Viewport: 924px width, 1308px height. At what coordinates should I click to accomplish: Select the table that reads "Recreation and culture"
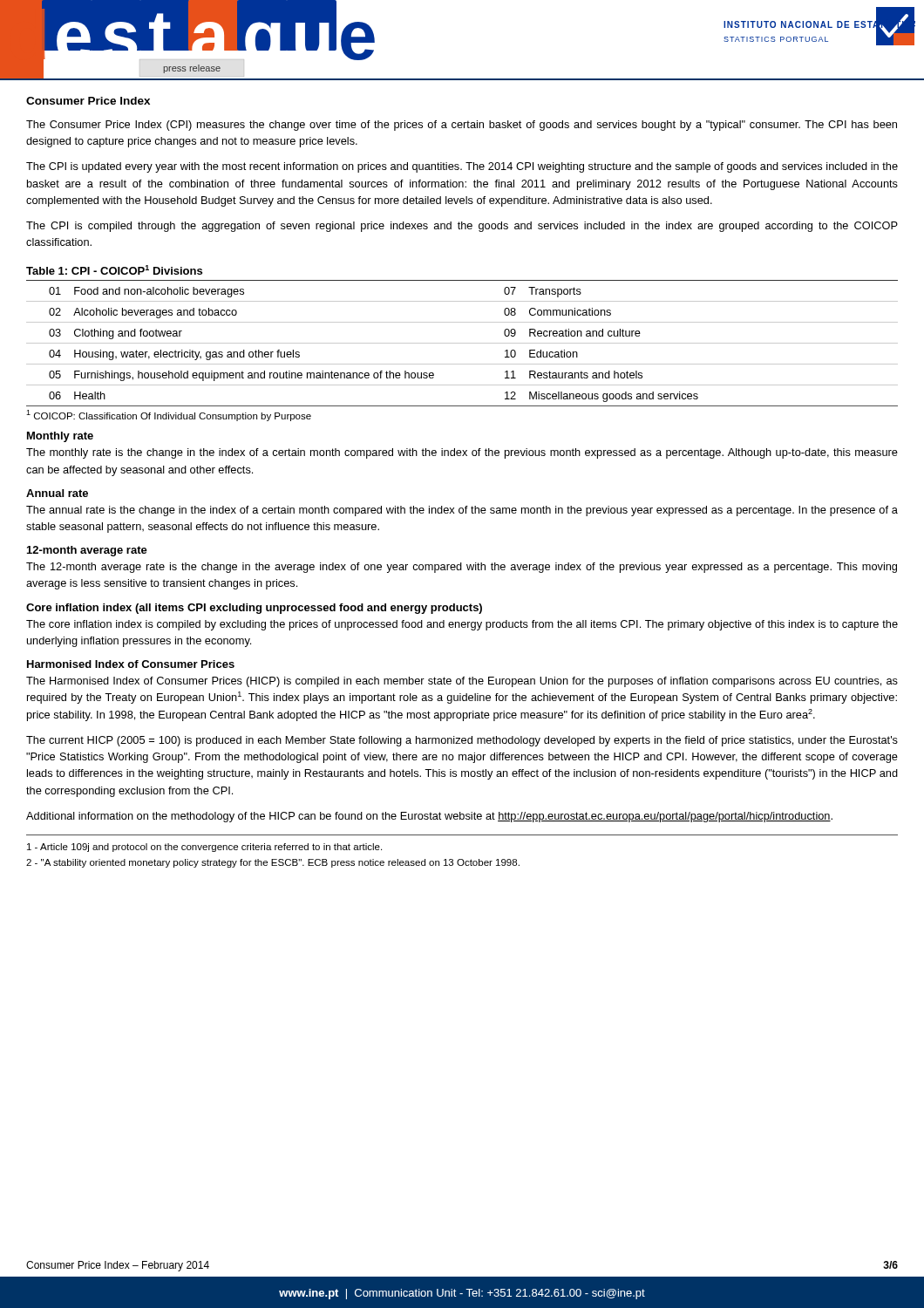click(x=462, y=343)
